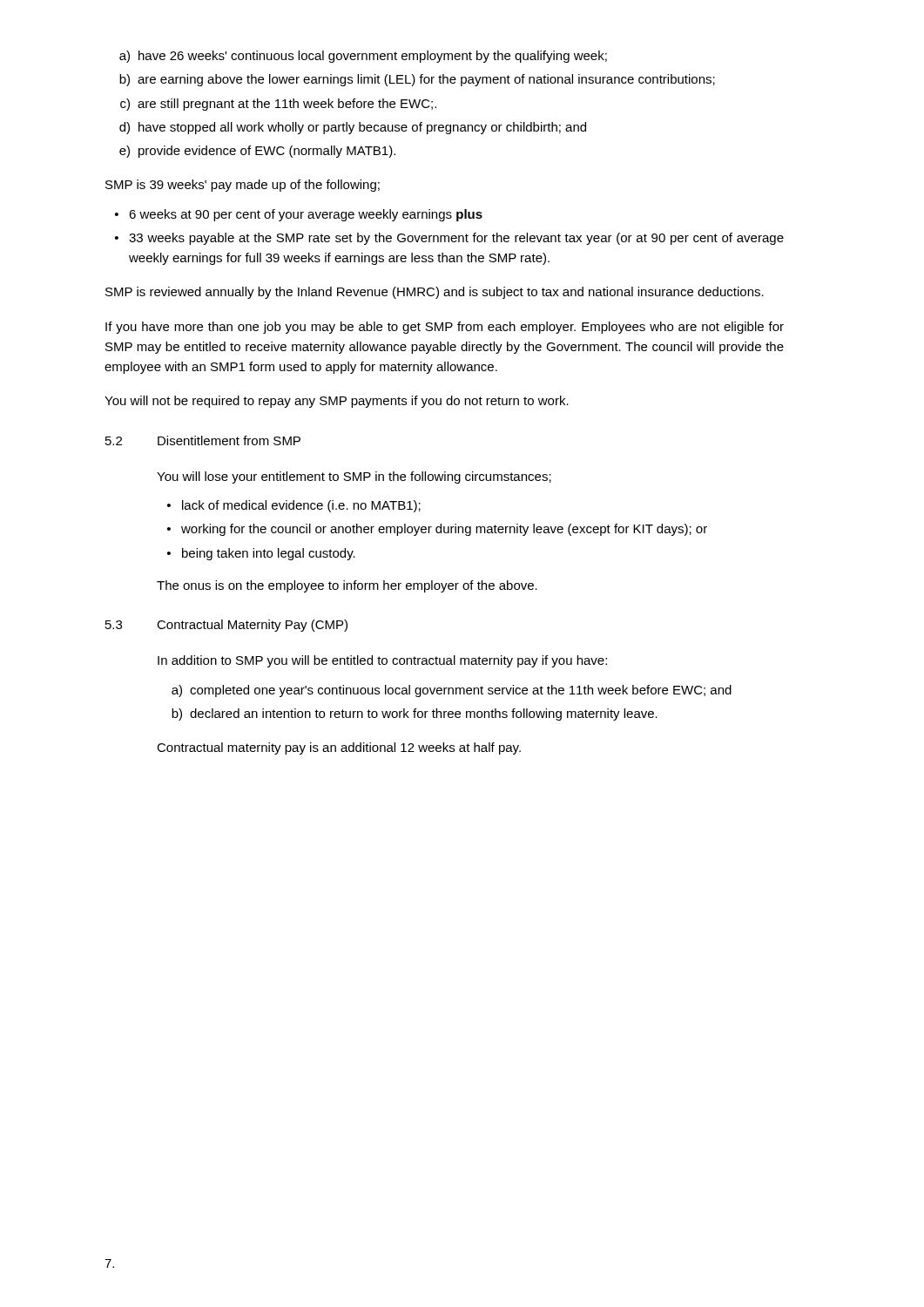Where is the passage that starts "The onus is on the employee to inform"?

(347, 585)
